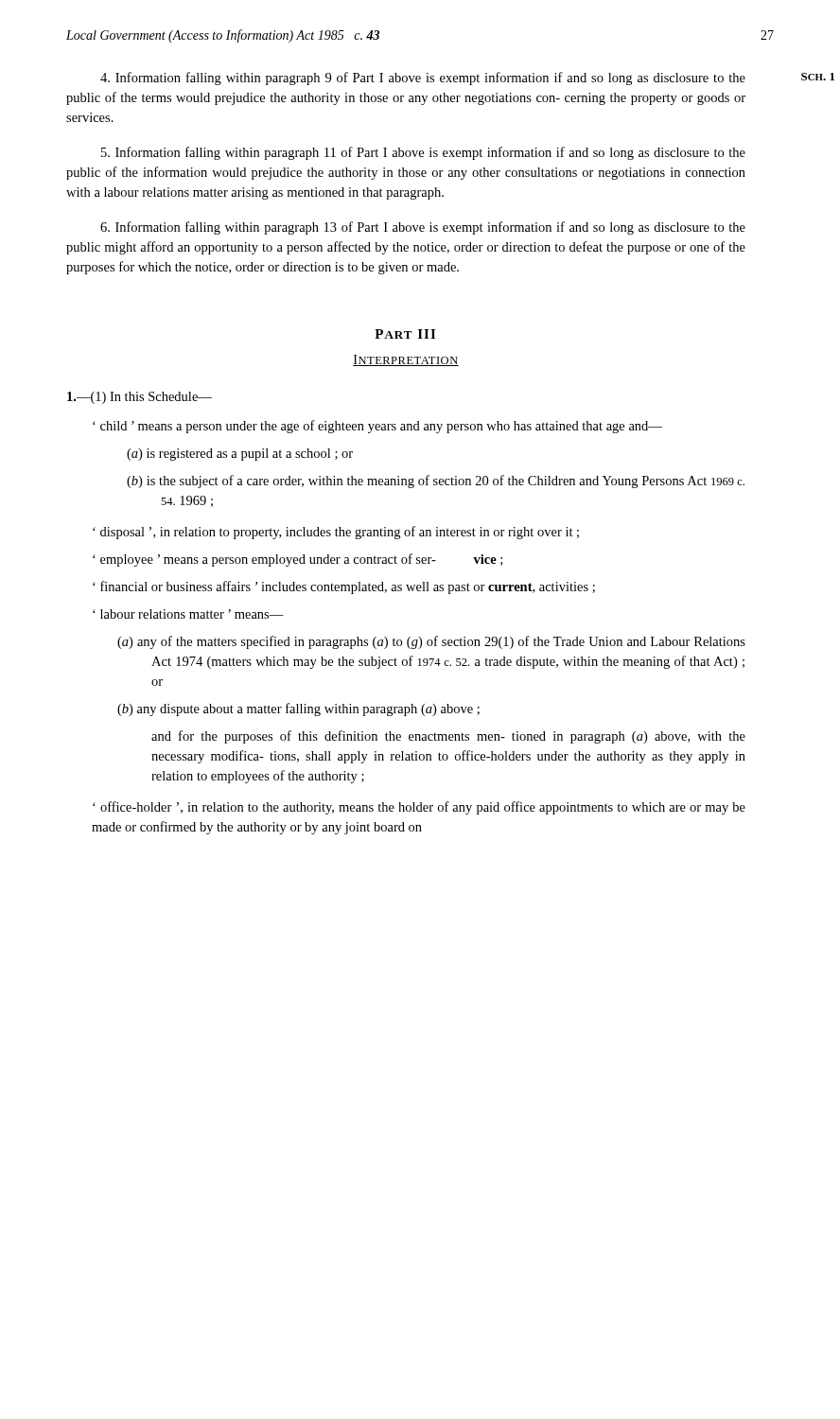The height and width of the screenshot is (1419, 840).
Task: Locate the text starting "‘ employee ’ means a person employed under"
Action: 406,560
